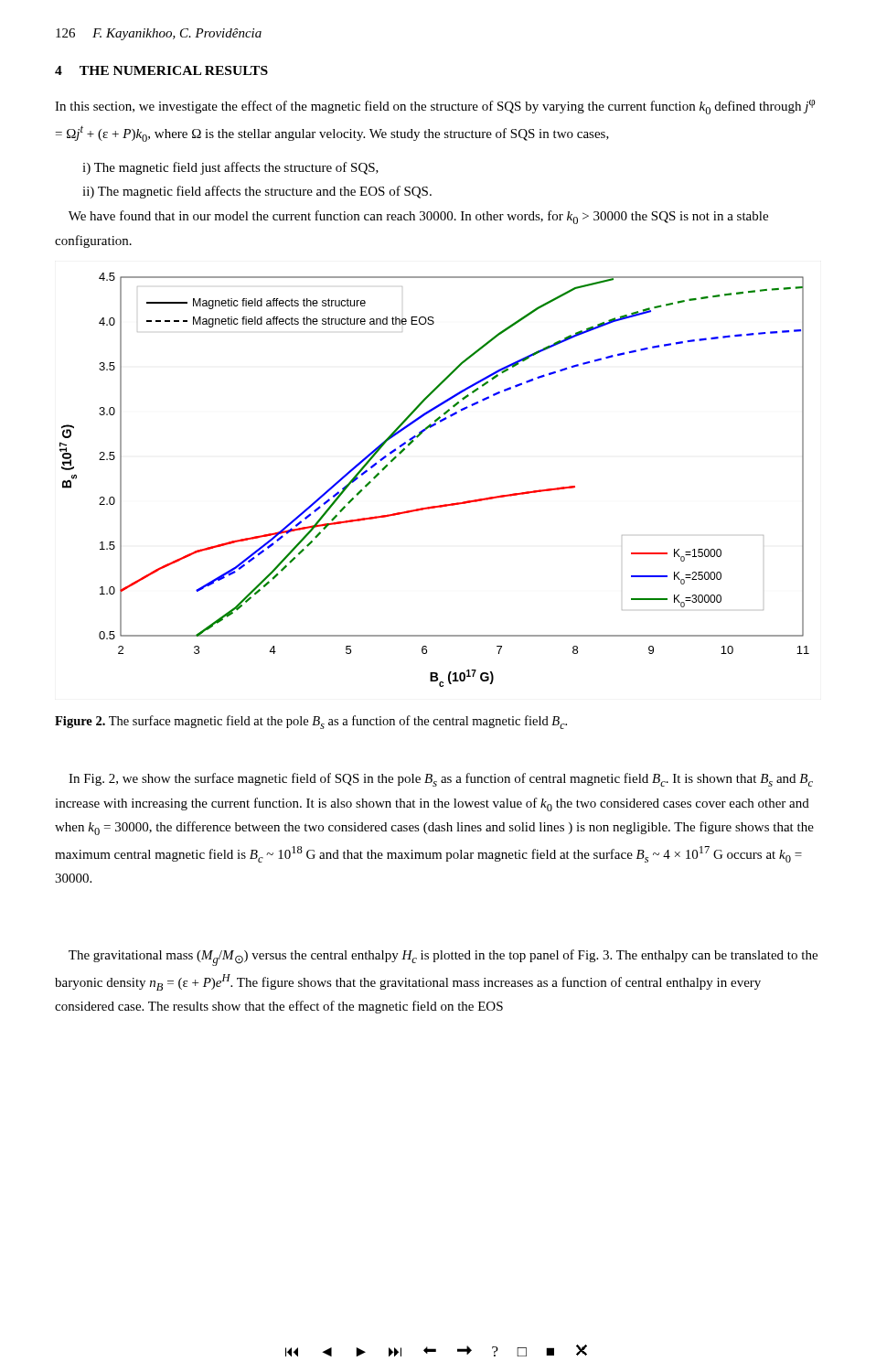The width and height of the screenshot is (876, 1372).
Task: Find the passage starting "The gravitational mass (Mg/M⊙) versus"
Action: tap(436, 981)
